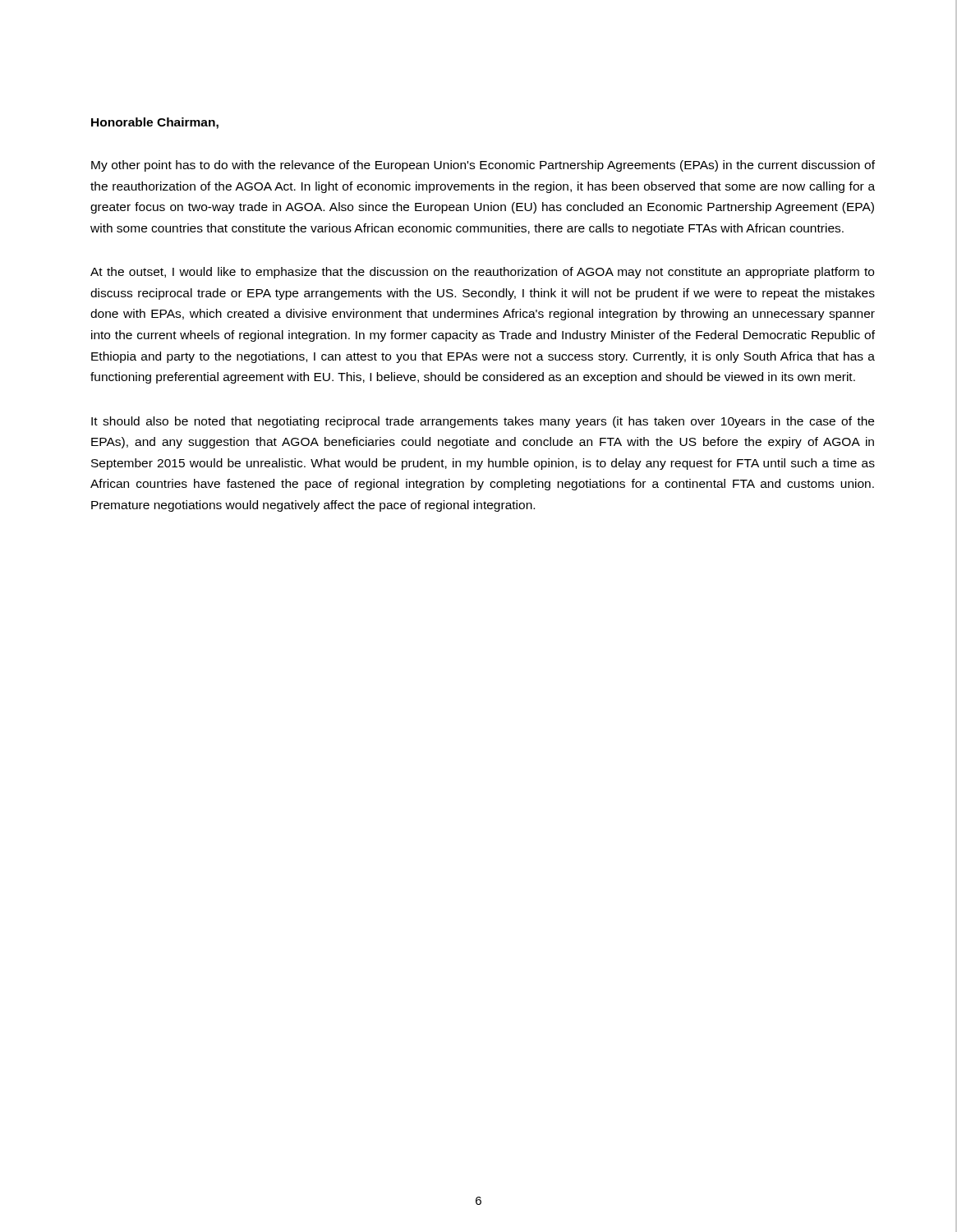
Task: Locate the passage starting "My other point has to"
Action: (483, 196)
